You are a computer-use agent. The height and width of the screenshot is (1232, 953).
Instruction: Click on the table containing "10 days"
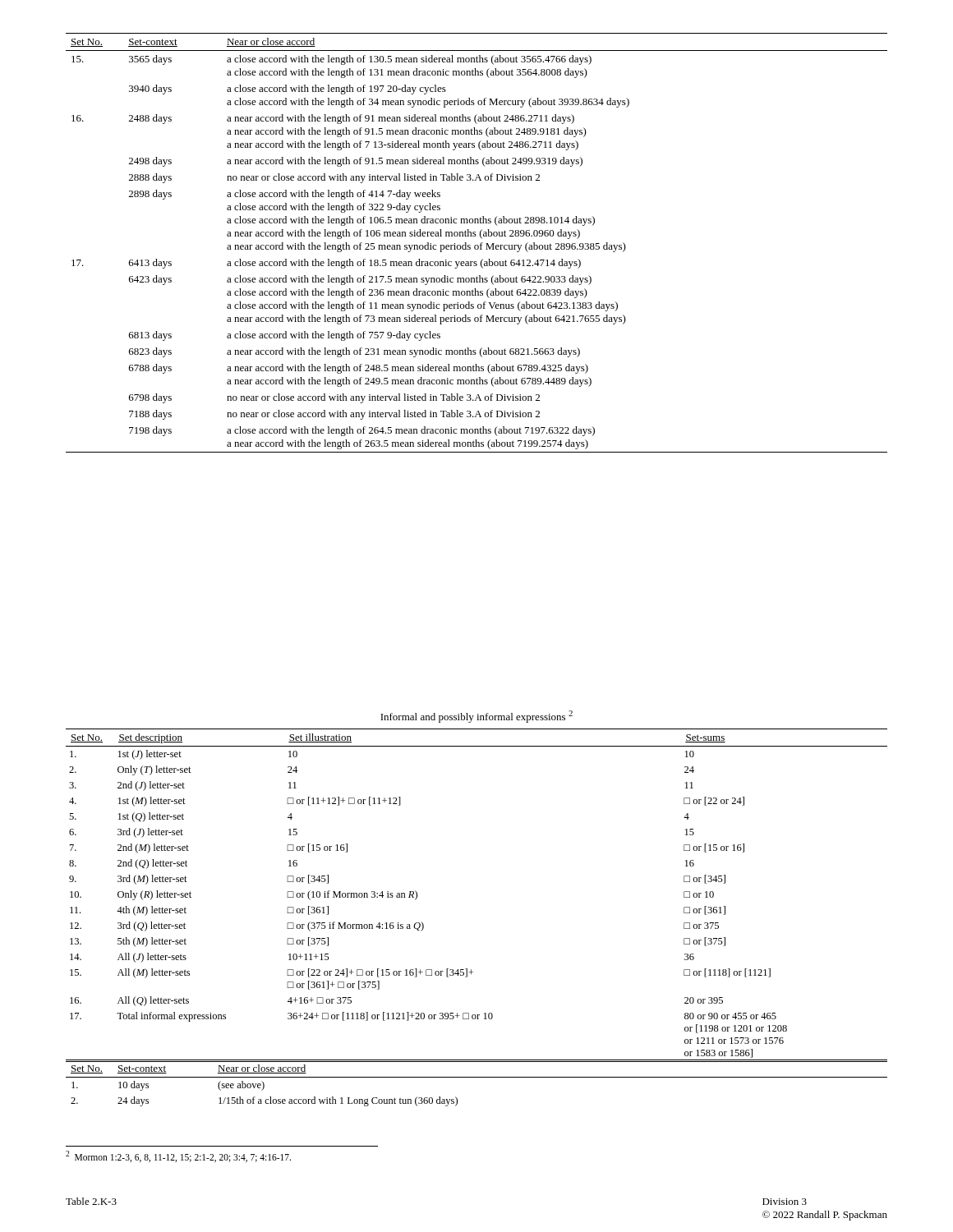click(x=476, y=1084)
